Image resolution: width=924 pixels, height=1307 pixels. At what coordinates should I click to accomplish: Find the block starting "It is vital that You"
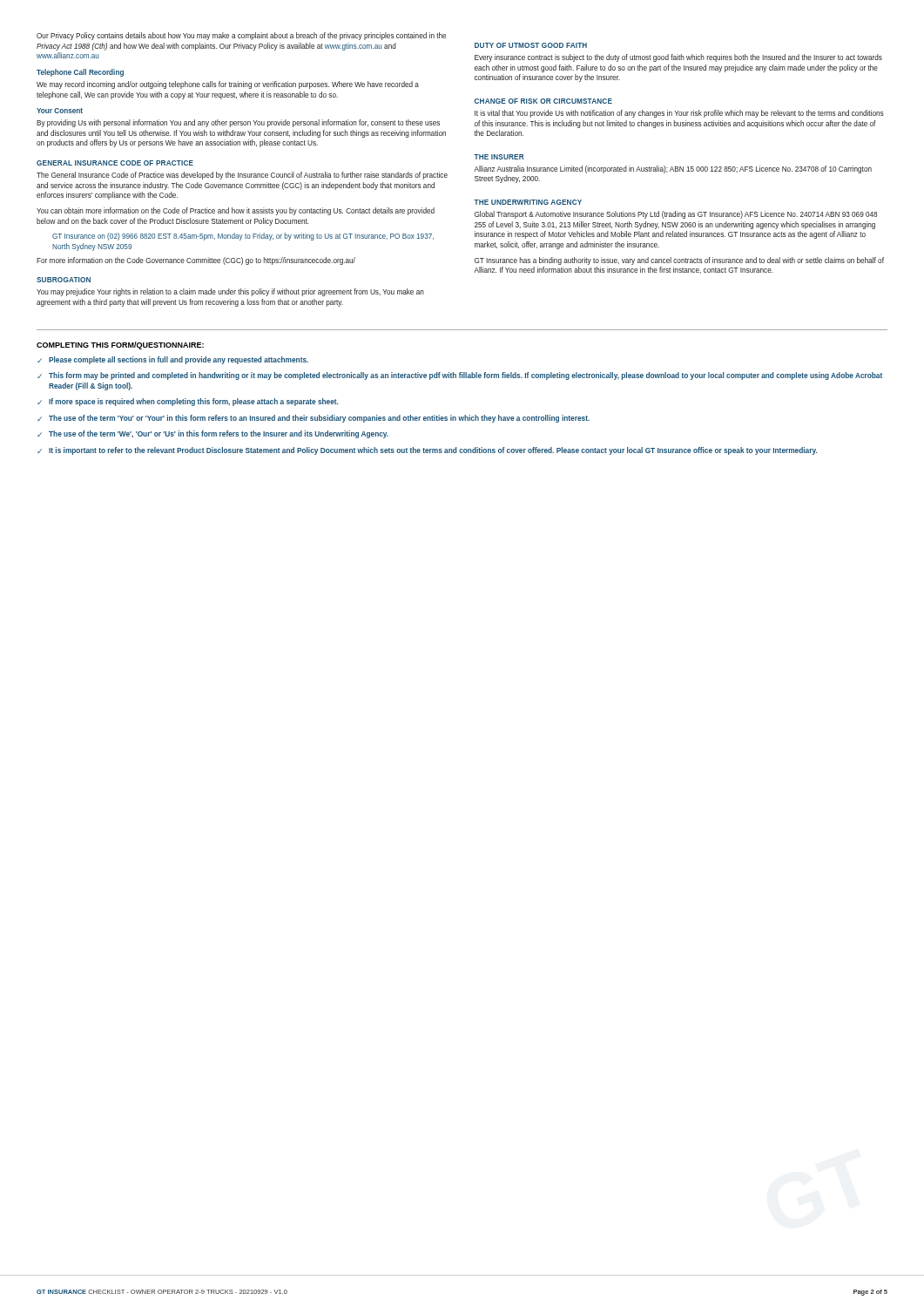(x=681, y=124)
